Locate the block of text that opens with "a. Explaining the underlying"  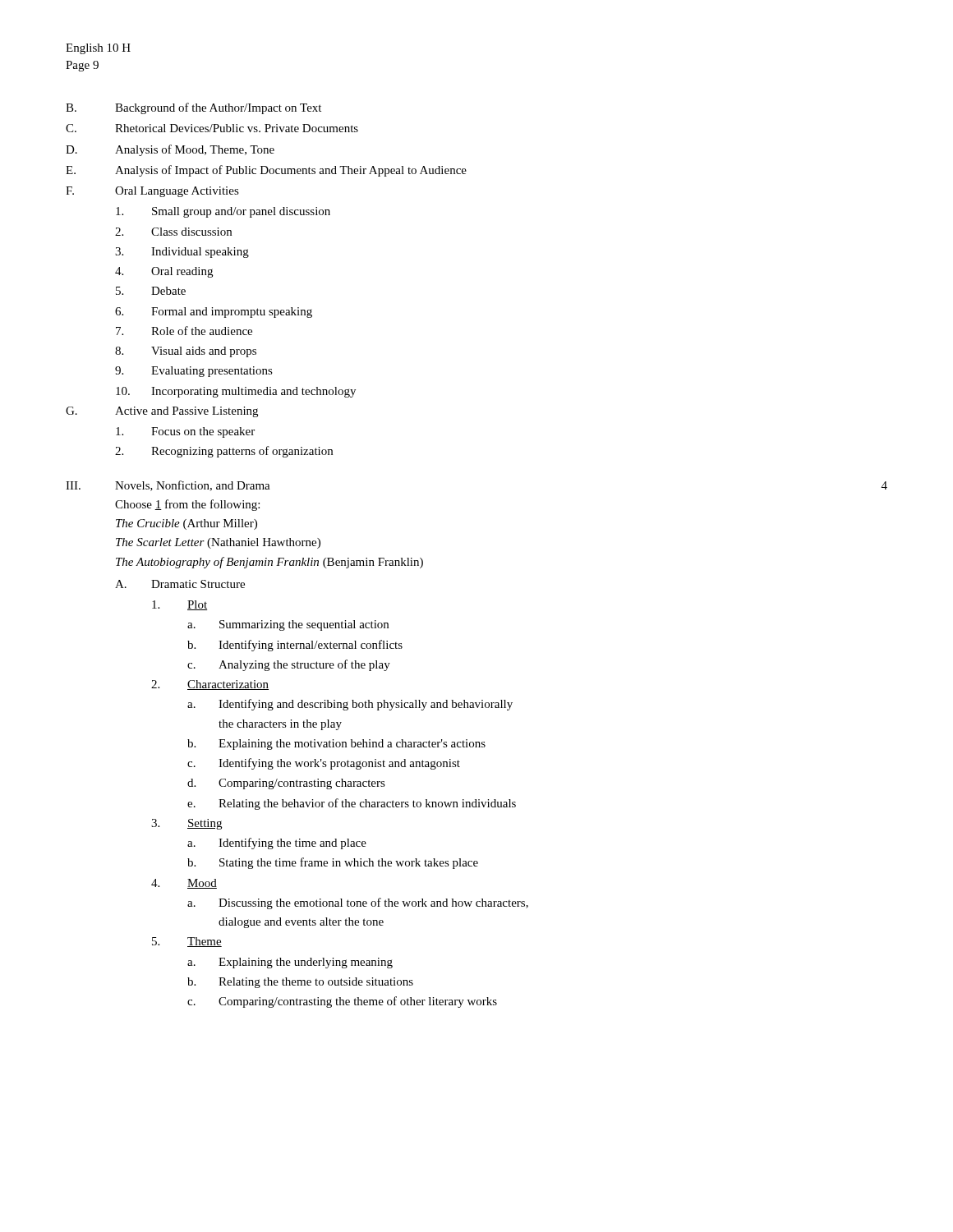290,962
